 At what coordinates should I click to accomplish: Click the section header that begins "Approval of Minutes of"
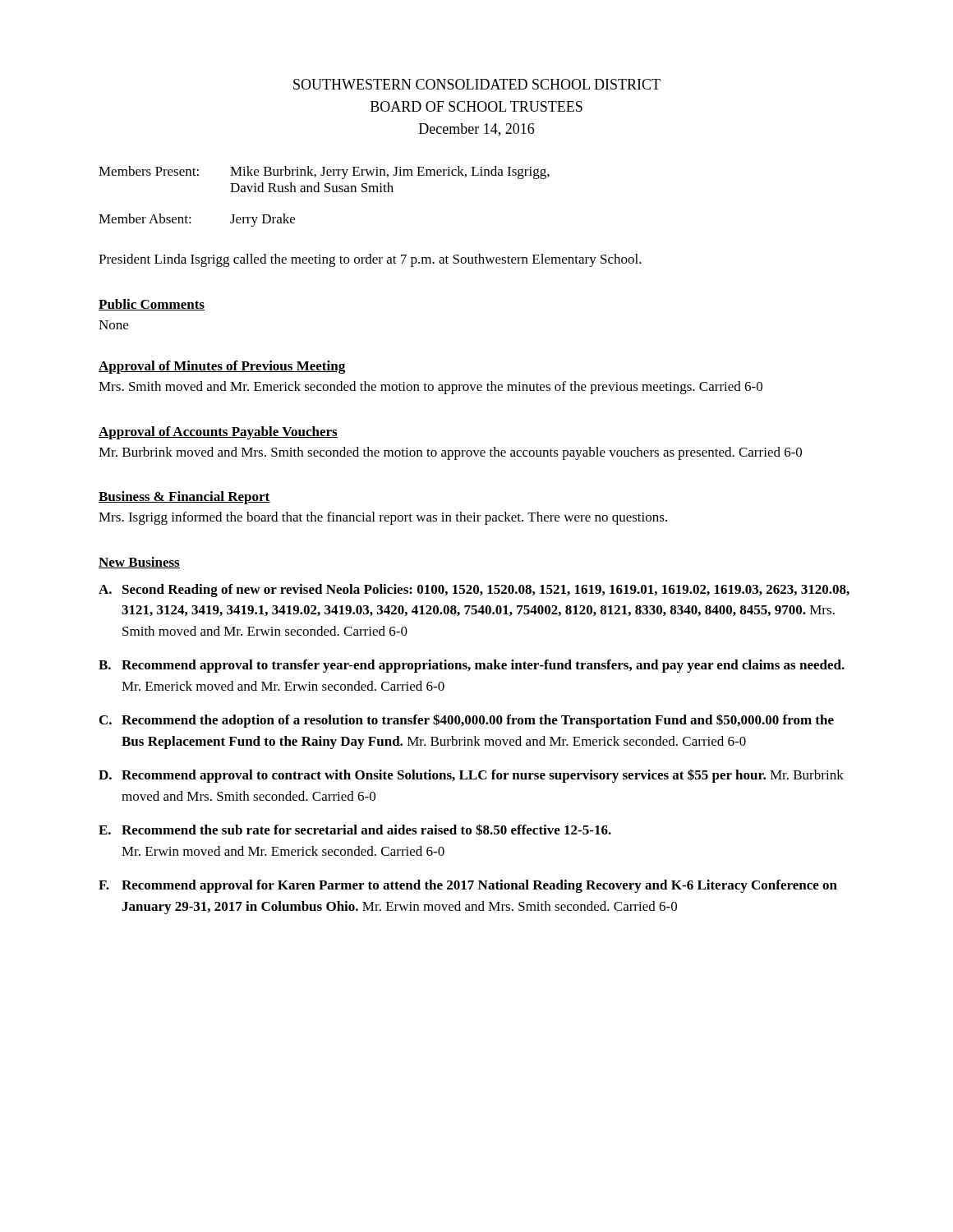[x=222, y=366]
